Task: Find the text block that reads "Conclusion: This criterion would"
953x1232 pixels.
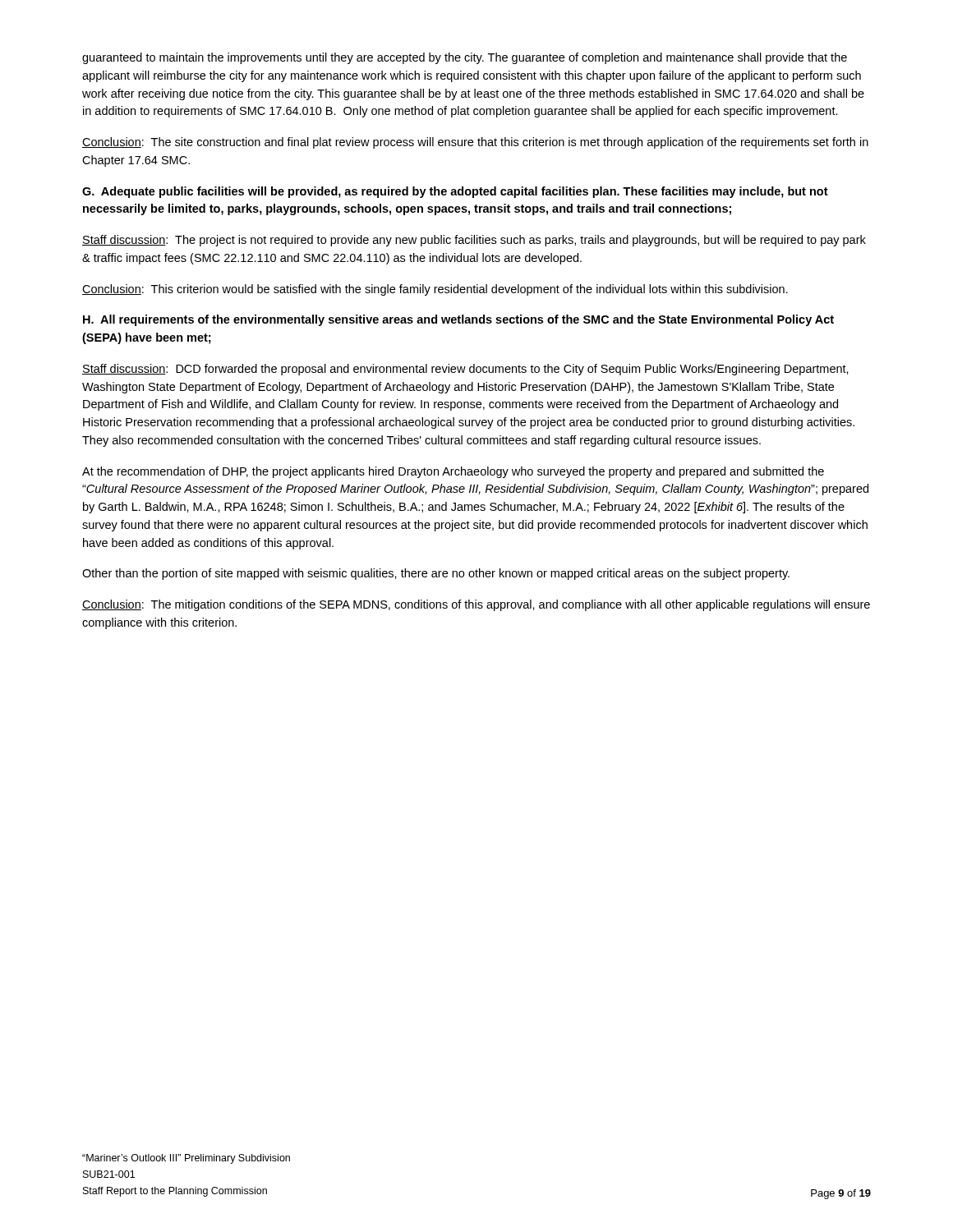Action: [x=435, y=289]
